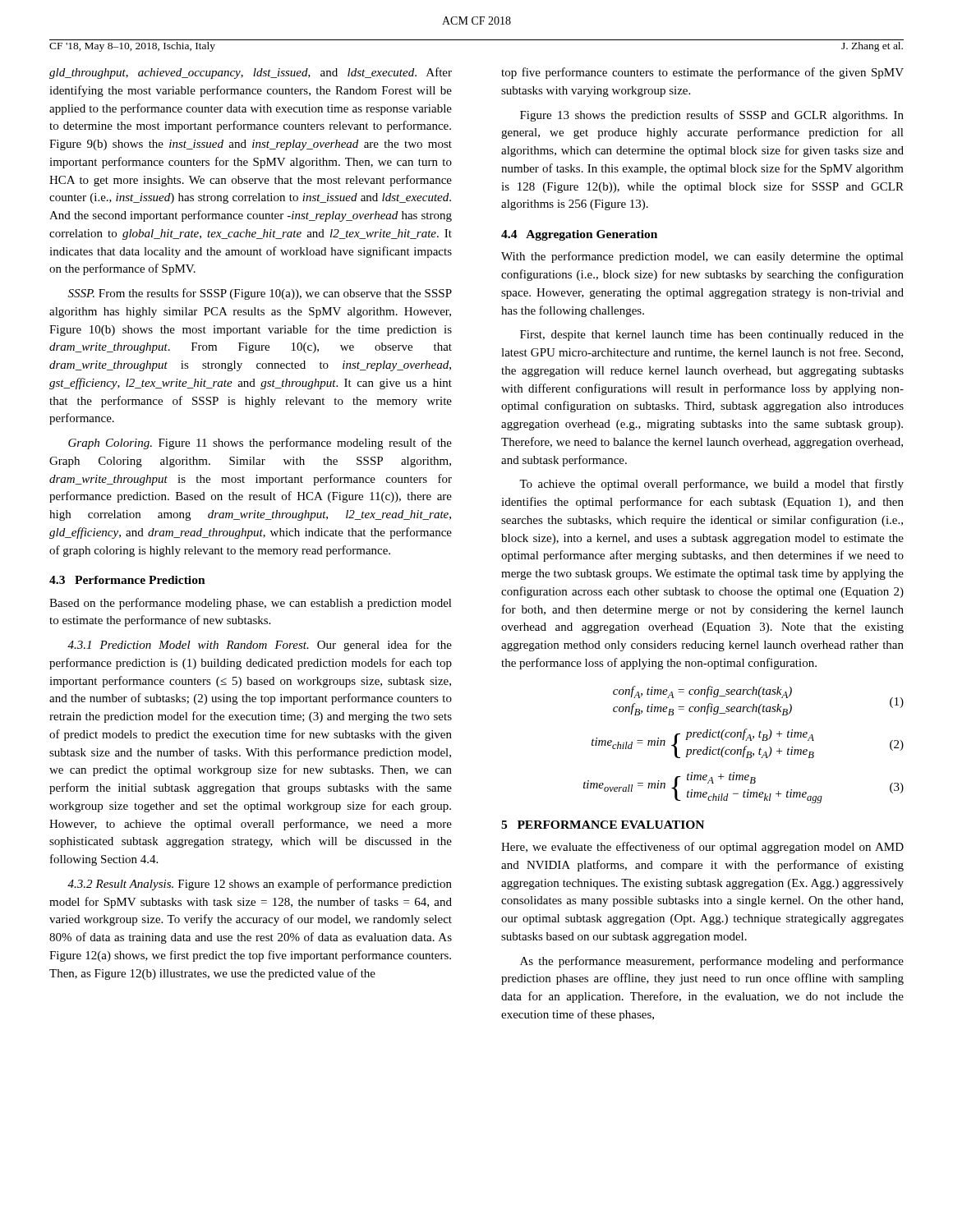Find the formula that reads "confA, timeA = config_search(taskA) confB, timeB = config_search(taskB)"
This screenshot has width=953, height=1232.
pyautogui.click(x=758, y=701)
